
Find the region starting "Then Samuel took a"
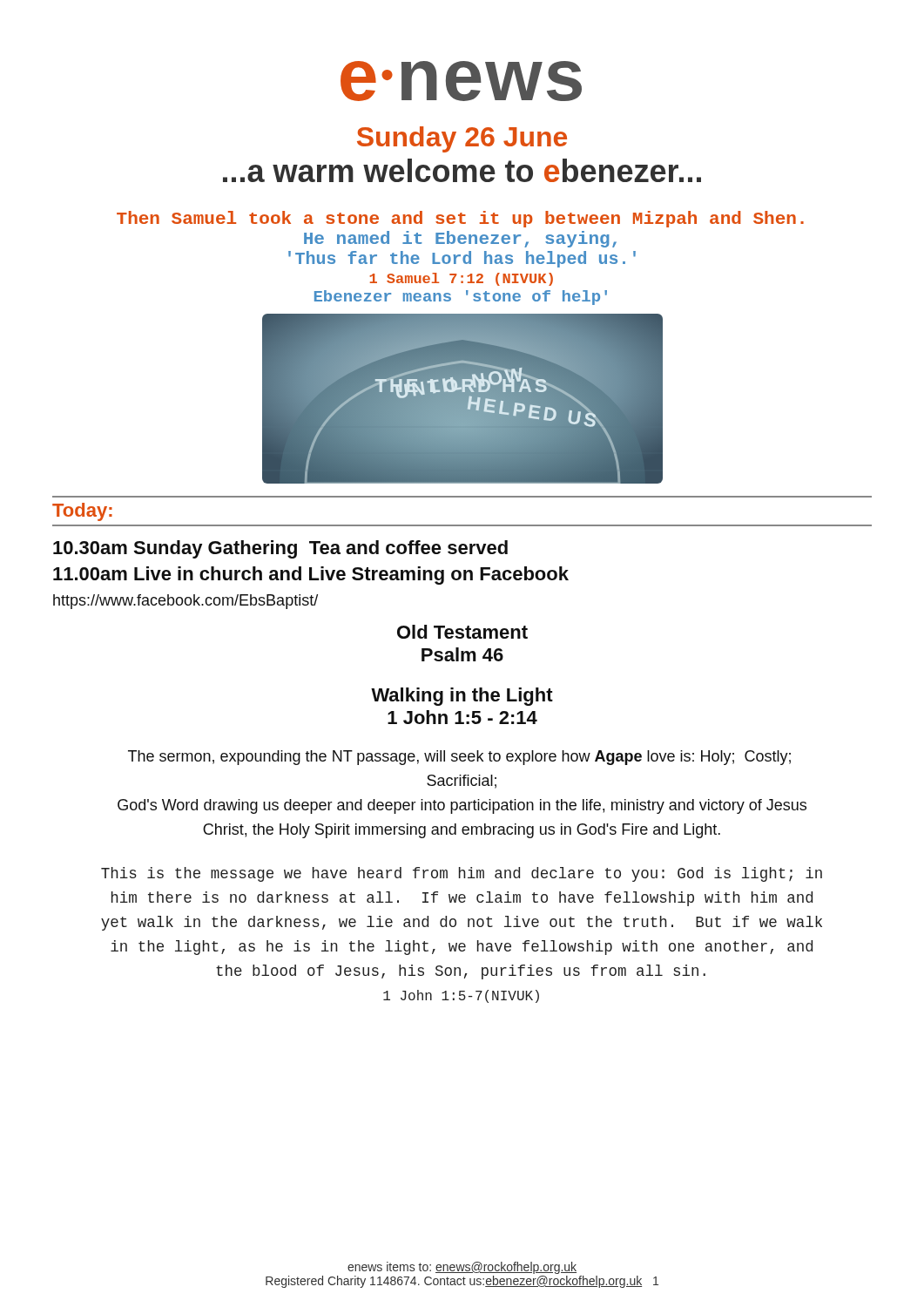click(462, 258)
